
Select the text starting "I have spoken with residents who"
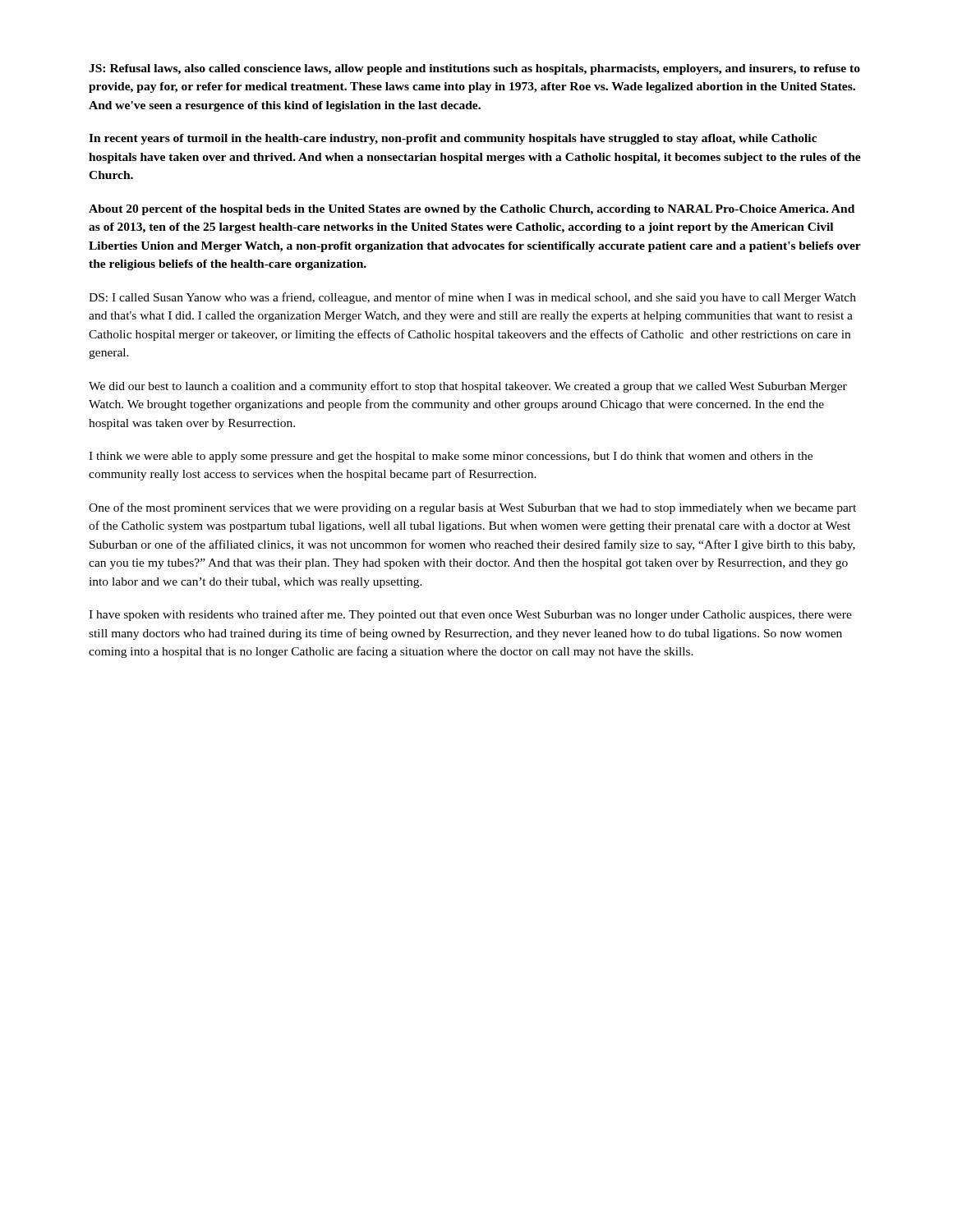pyautogui.click(x=470, y=633)
